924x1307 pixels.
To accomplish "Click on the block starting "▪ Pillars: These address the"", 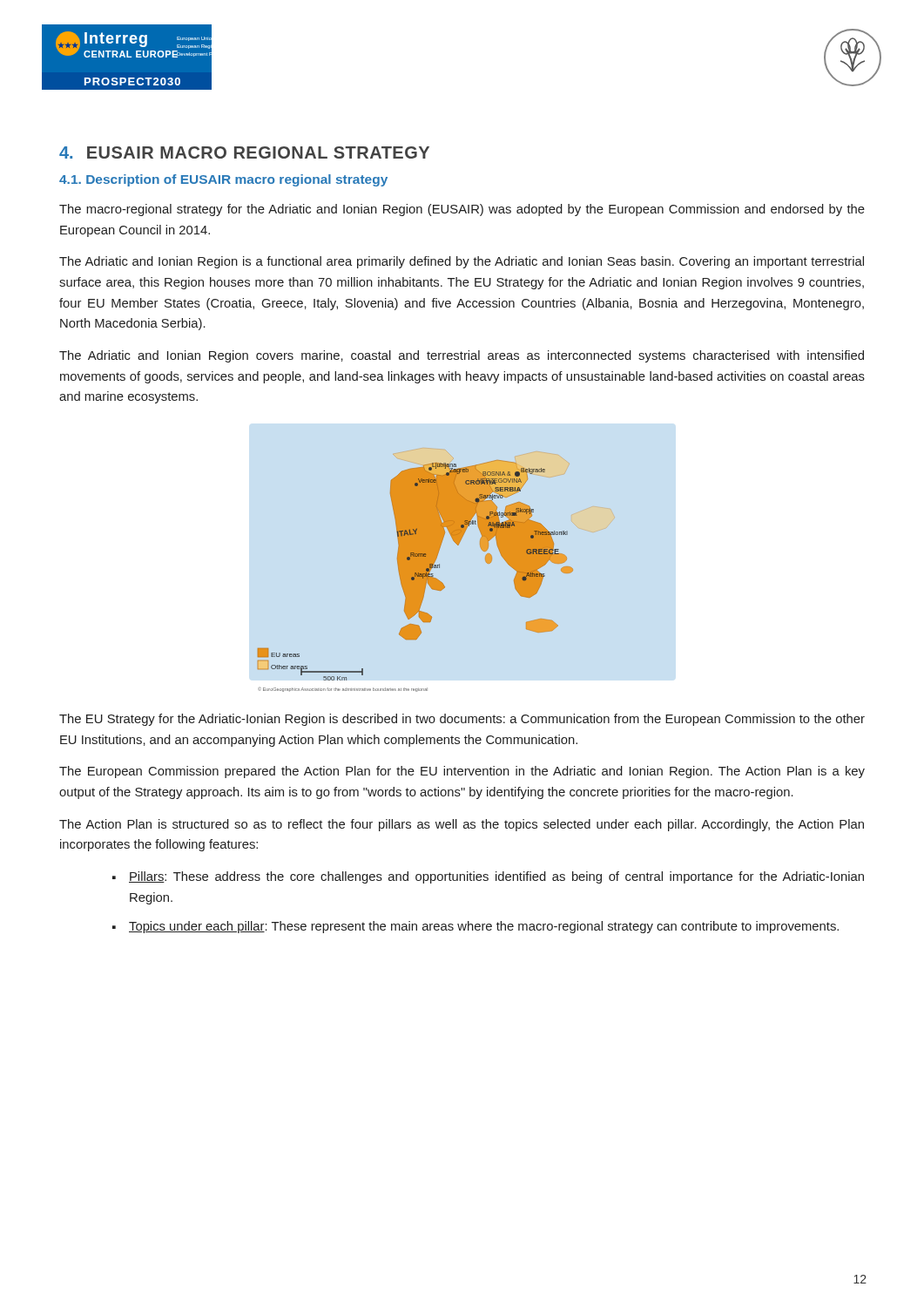I will pyautogui.click(x=488, y=888).
